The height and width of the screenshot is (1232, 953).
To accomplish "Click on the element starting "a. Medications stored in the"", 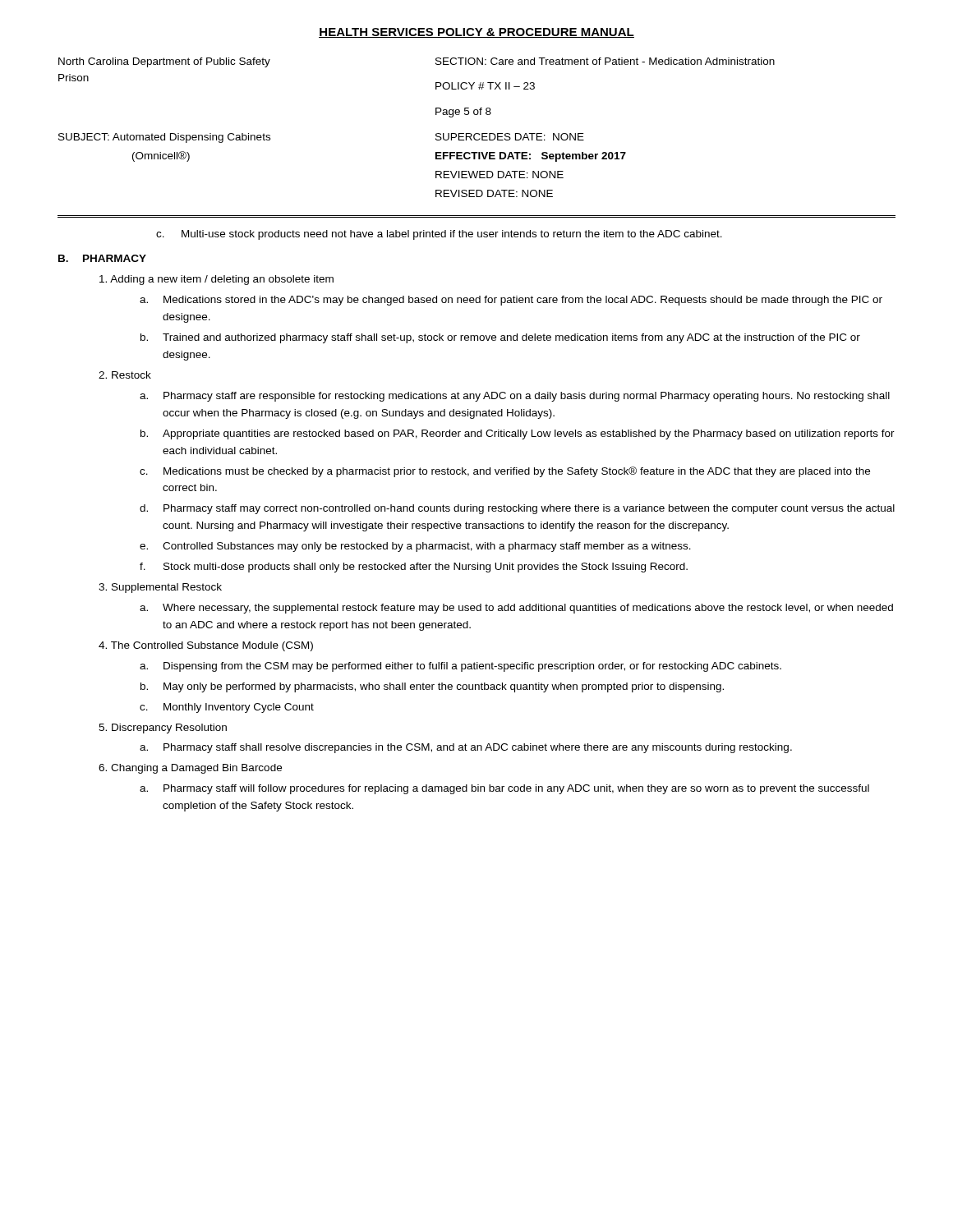I will click(518, 309).
